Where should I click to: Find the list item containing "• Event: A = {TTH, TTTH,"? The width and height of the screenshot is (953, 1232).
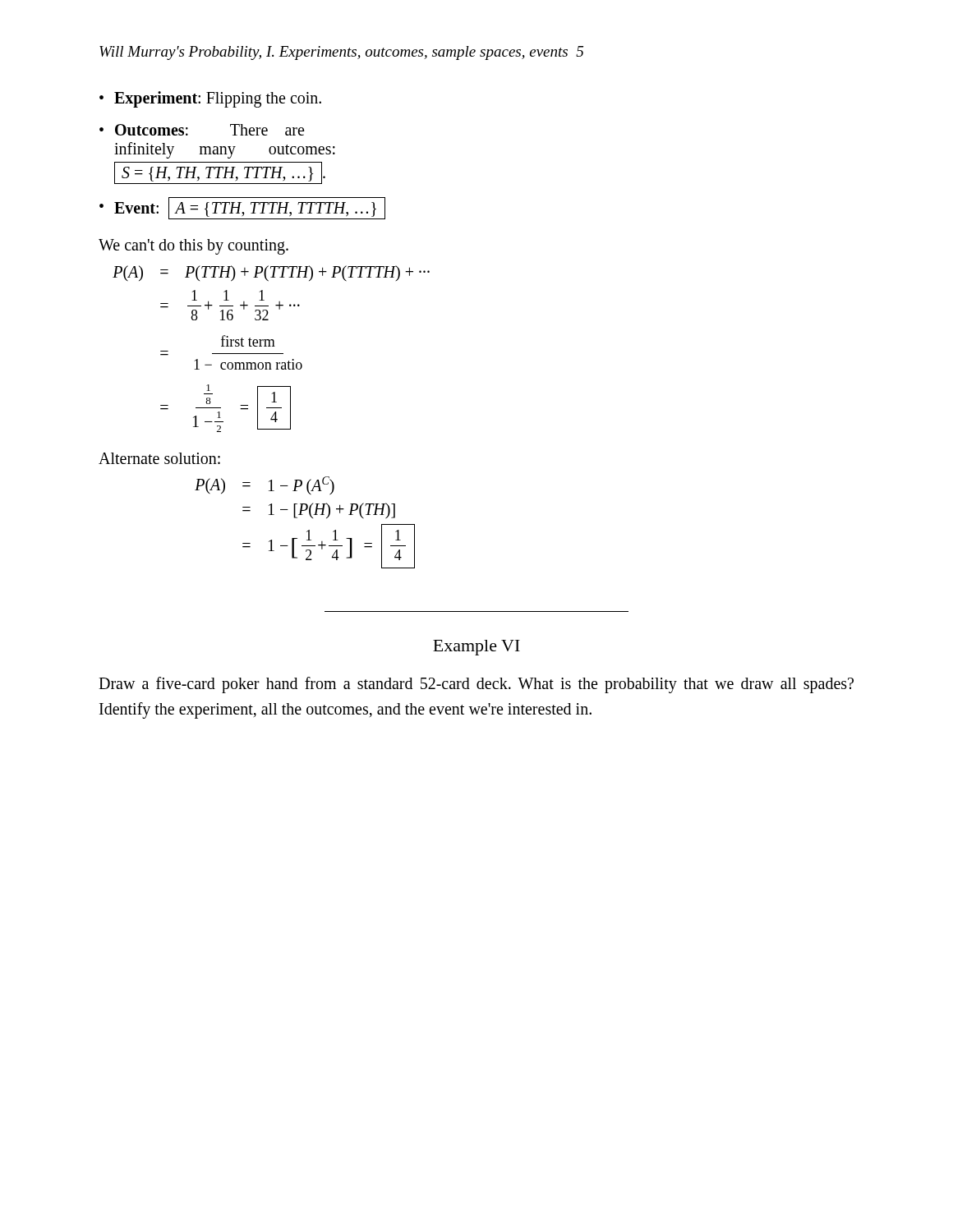242,208
